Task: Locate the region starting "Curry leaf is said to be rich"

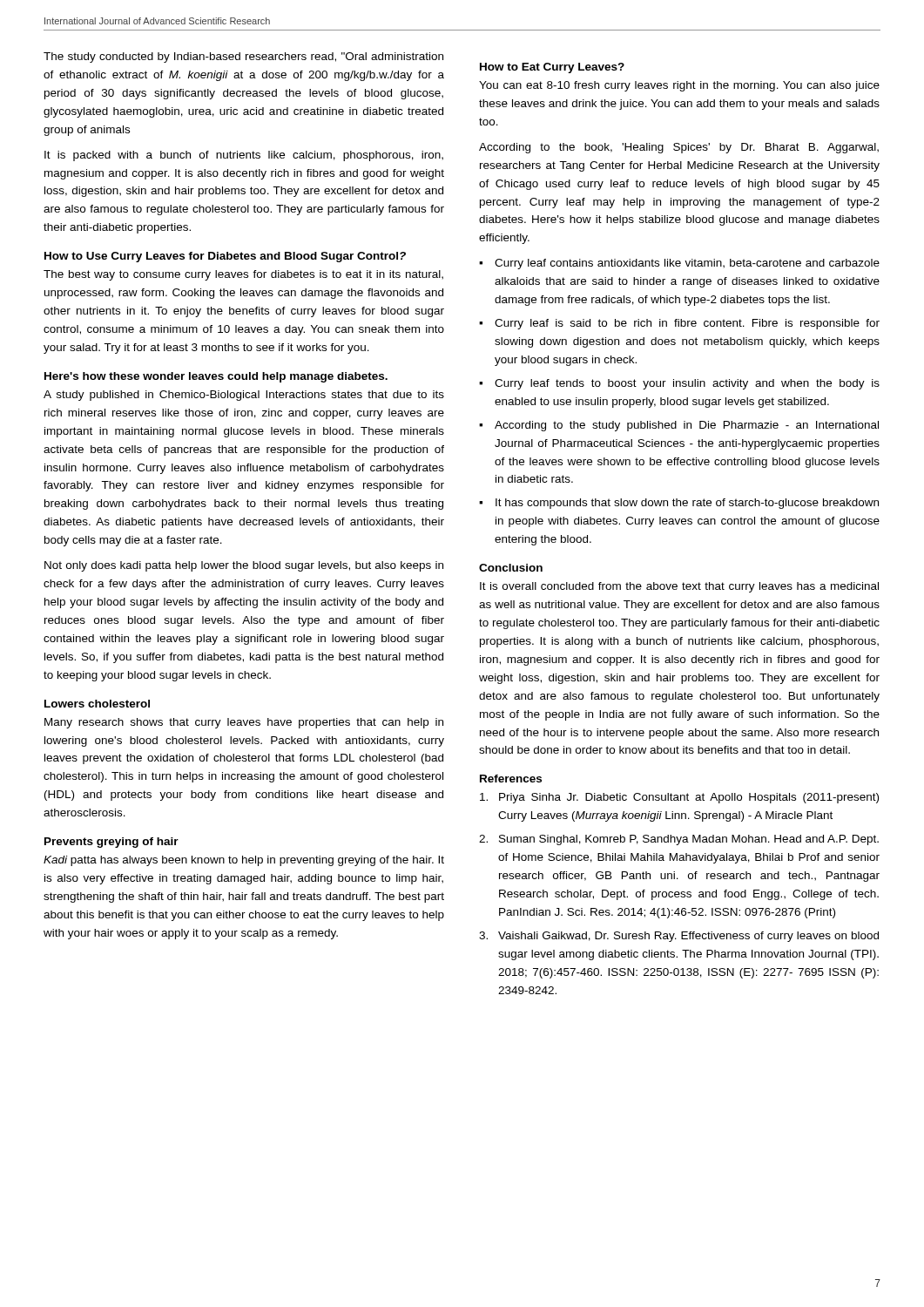Action: coord(687,341)
